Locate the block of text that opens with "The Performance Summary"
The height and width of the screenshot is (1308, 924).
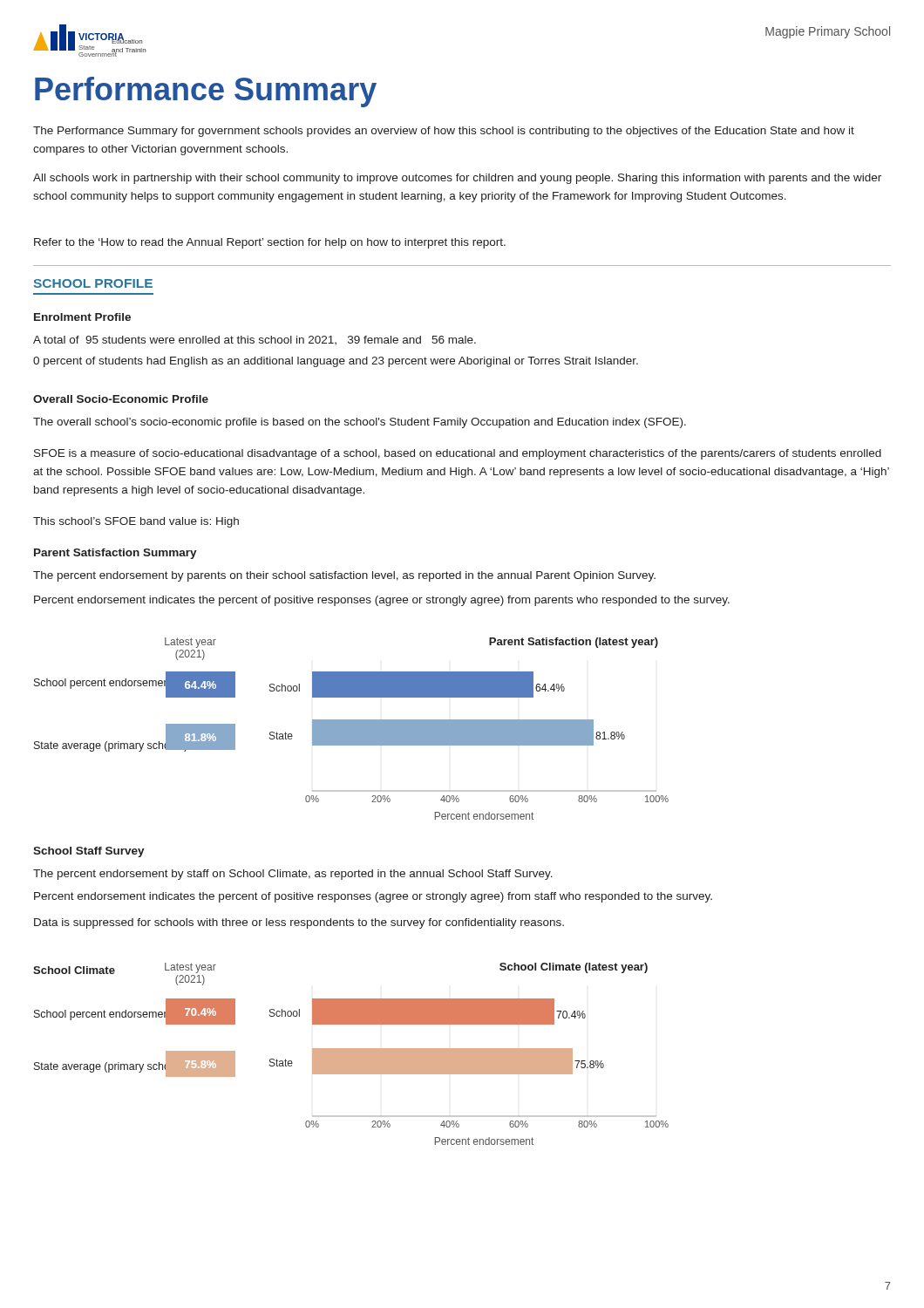point(444,139)
